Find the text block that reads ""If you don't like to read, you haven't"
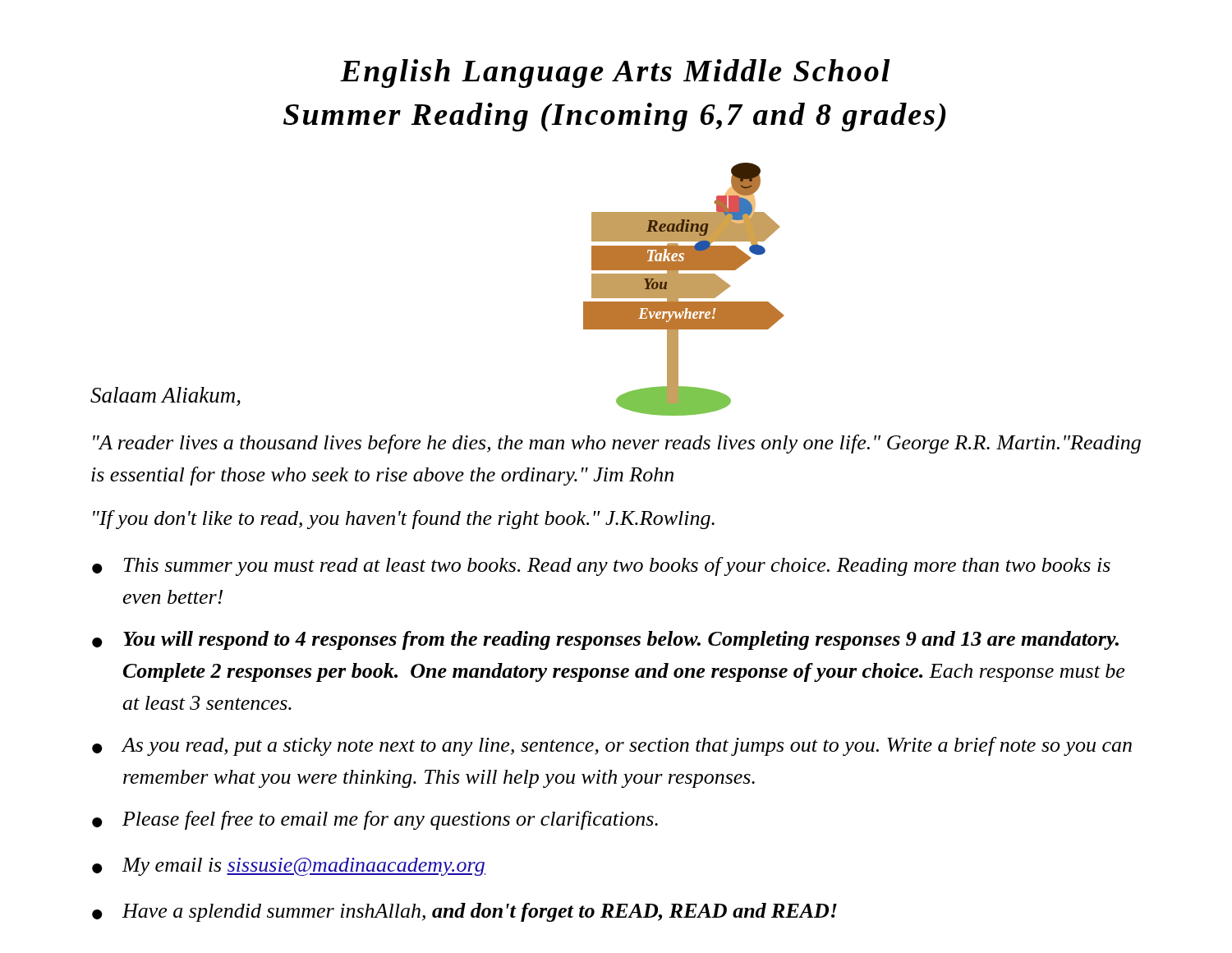Image resolution: width=1232 pixels, height=953 pixels. click(616, 518)
